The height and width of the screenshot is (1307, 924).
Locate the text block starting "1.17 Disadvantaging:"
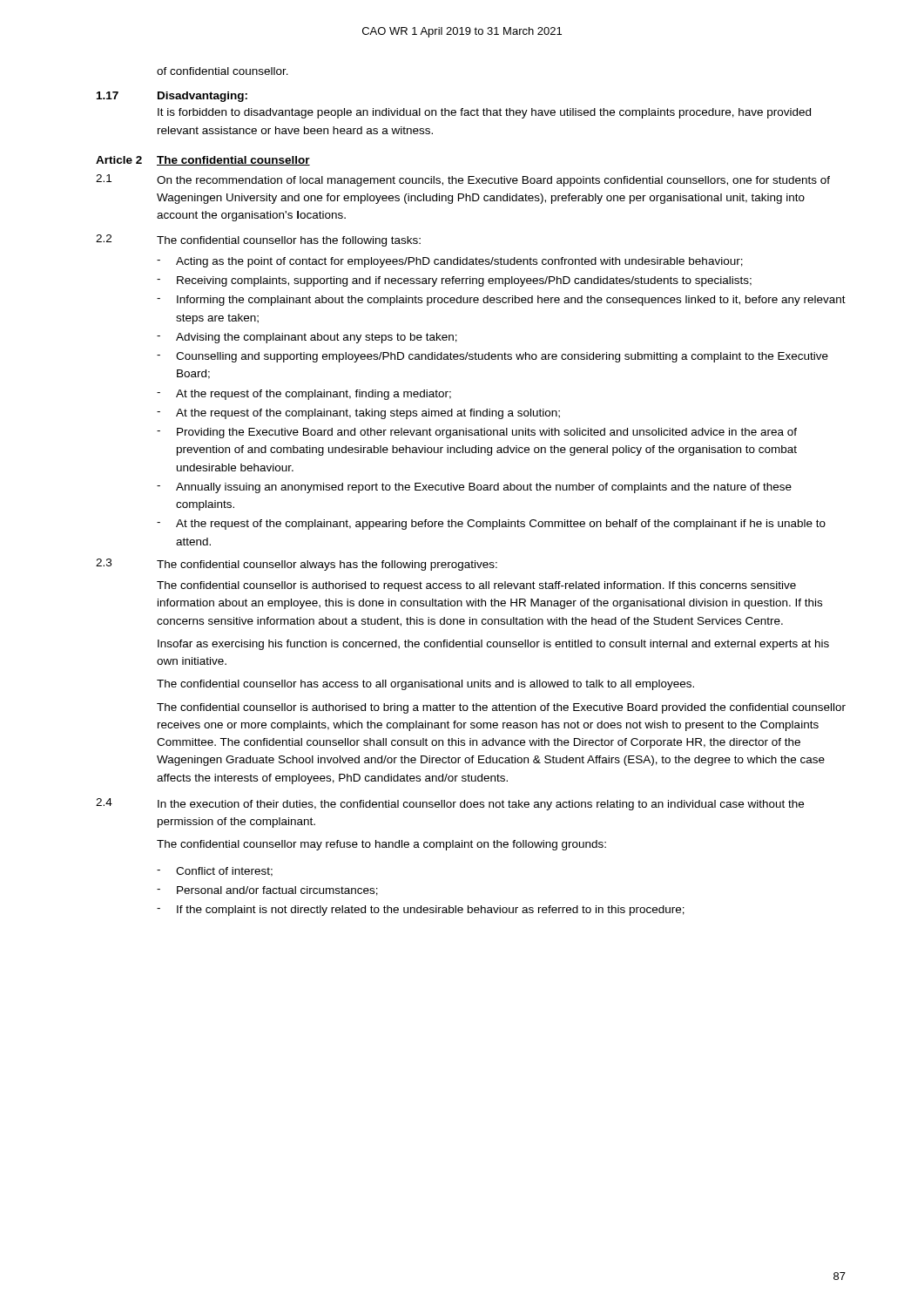pyautogui.click(x=172, y=96)
